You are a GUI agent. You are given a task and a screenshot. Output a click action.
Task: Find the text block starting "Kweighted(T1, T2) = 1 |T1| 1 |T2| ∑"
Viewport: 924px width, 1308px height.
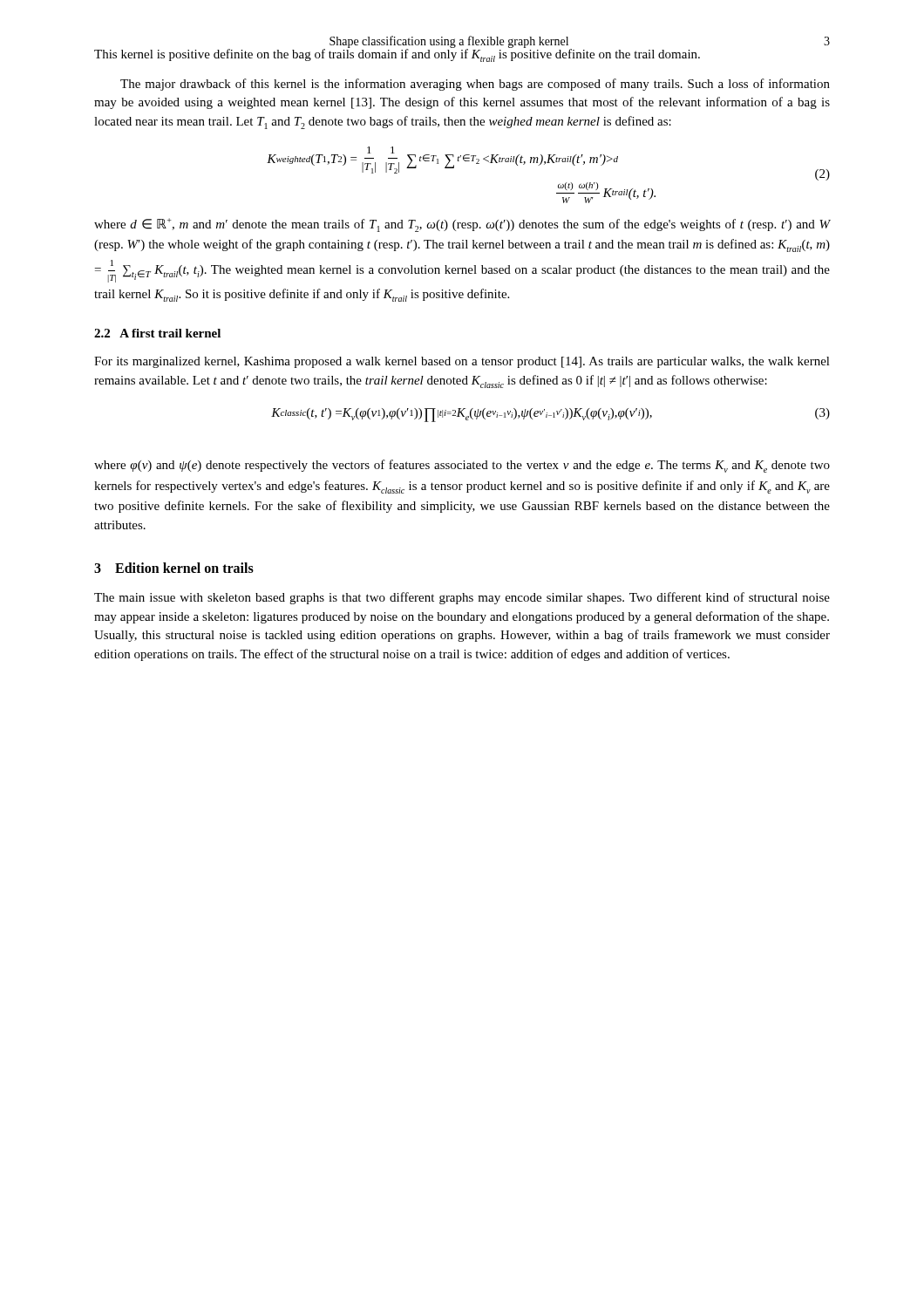click(462, 175)
